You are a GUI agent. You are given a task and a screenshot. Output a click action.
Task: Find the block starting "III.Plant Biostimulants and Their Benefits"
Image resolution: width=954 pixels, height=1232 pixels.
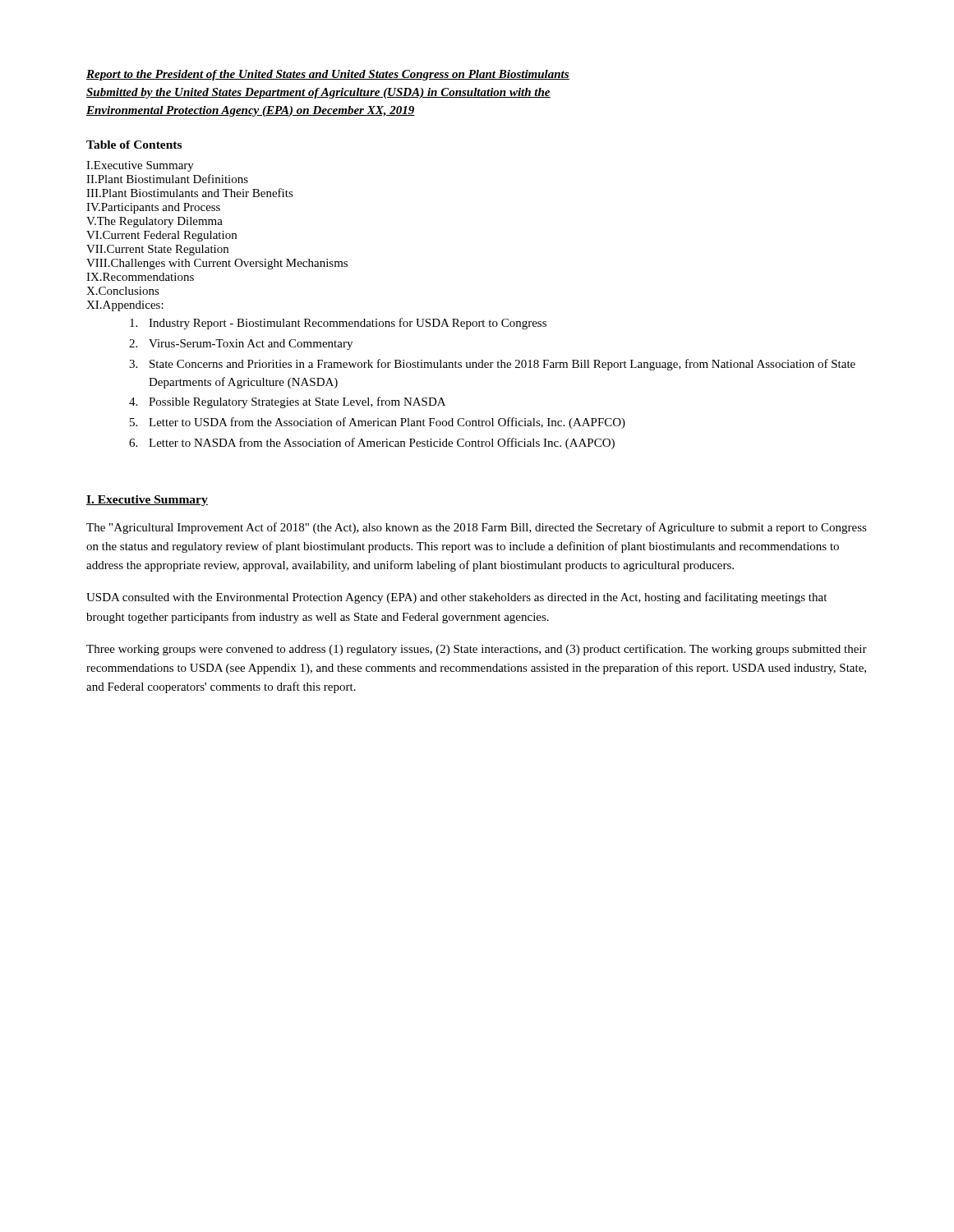tap(190, 193)
